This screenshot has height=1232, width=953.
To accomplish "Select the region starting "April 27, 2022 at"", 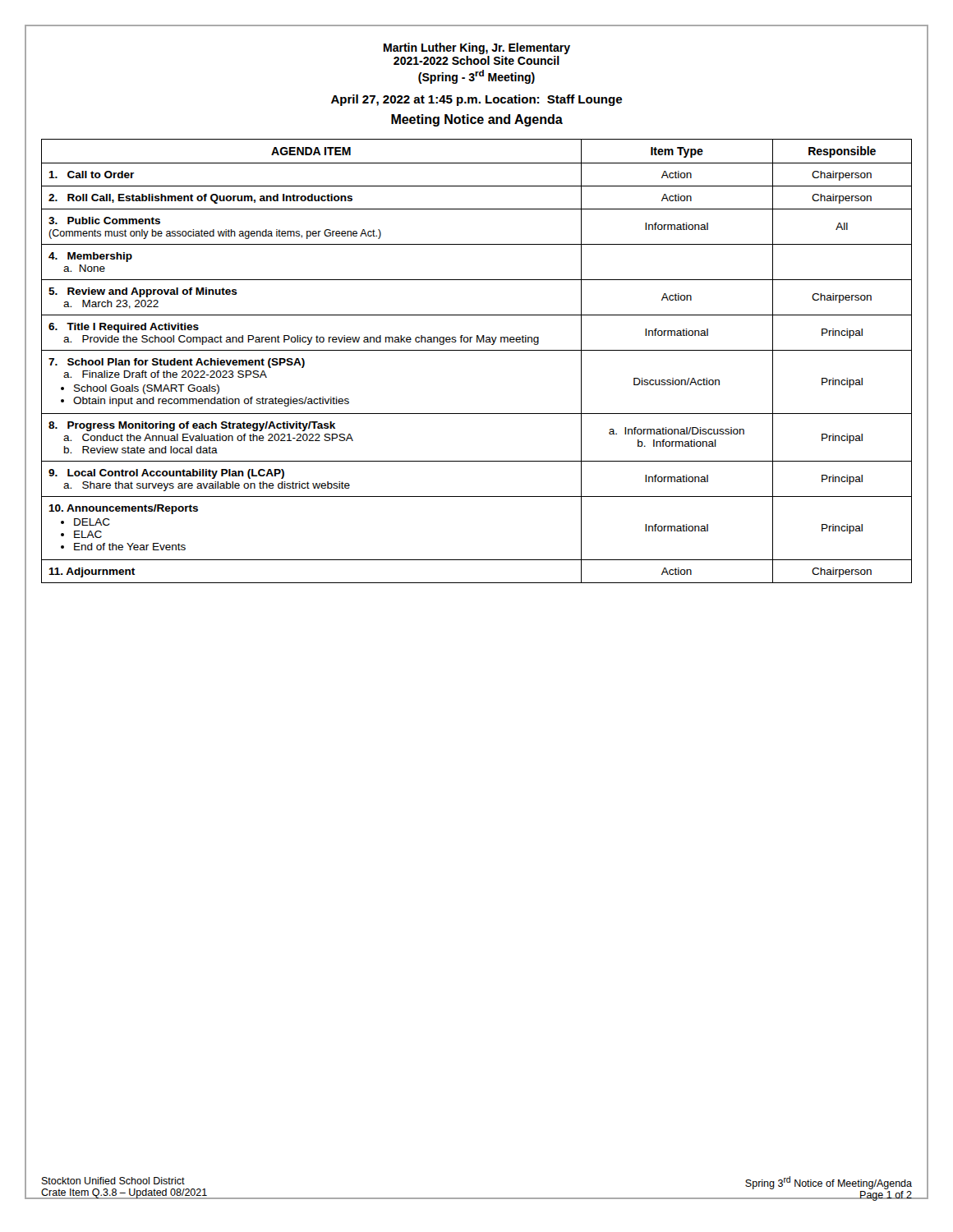I will [x=476, y=99].
